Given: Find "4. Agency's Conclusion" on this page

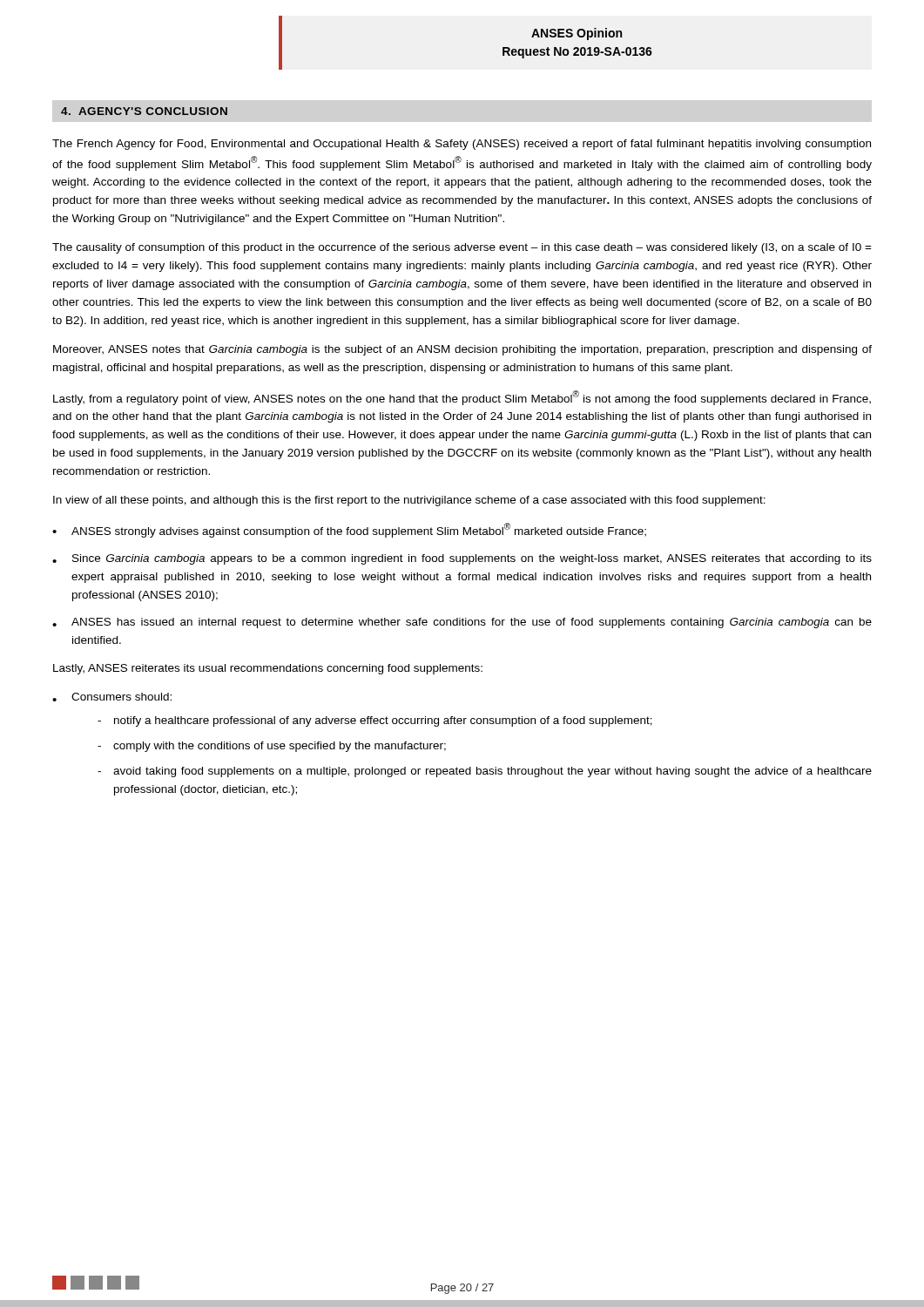Looking at the screenshot, I should coord(145,111).
